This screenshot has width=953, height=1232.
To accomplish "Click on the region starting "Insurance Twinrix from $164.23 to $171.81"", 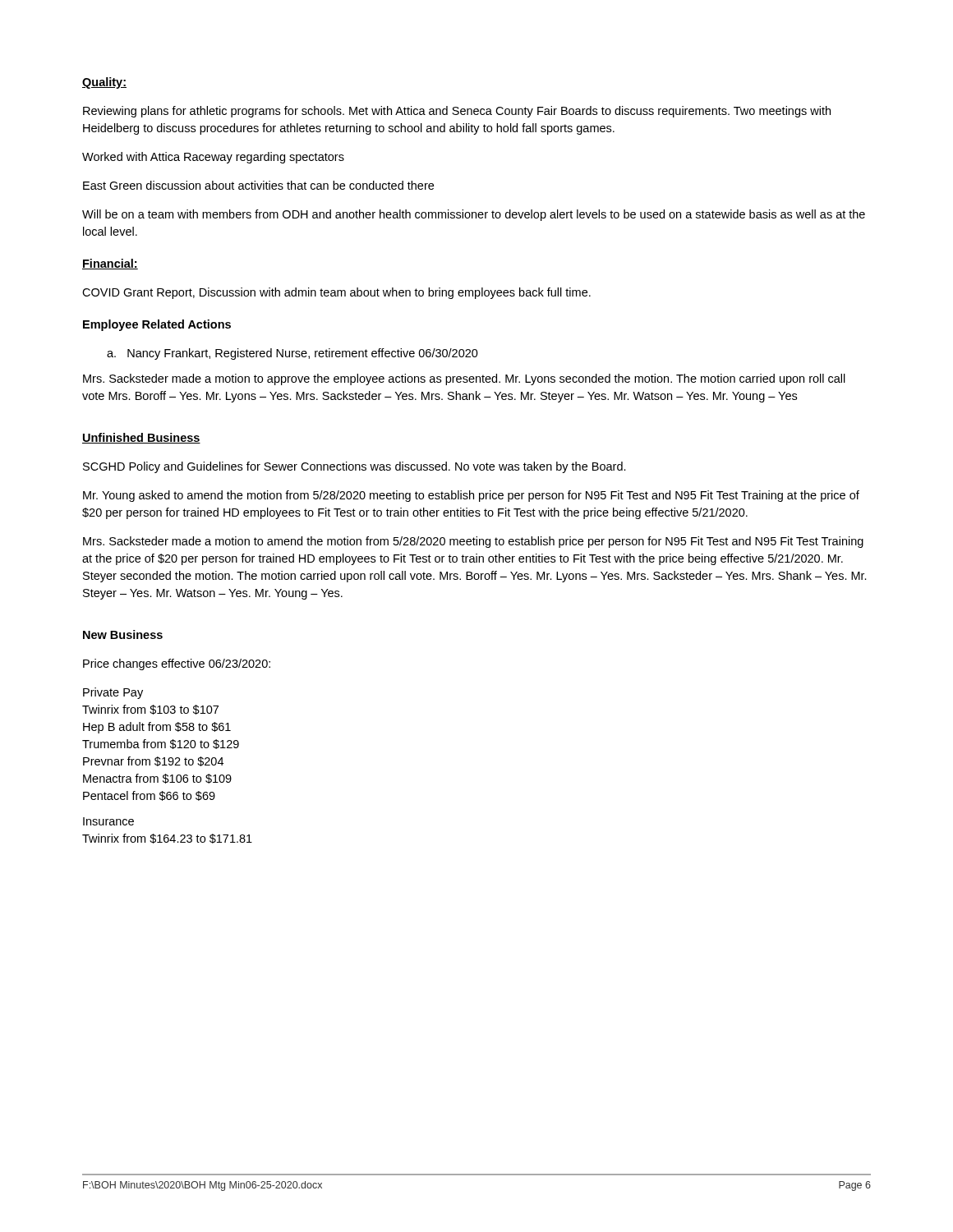I will point(167,830).
